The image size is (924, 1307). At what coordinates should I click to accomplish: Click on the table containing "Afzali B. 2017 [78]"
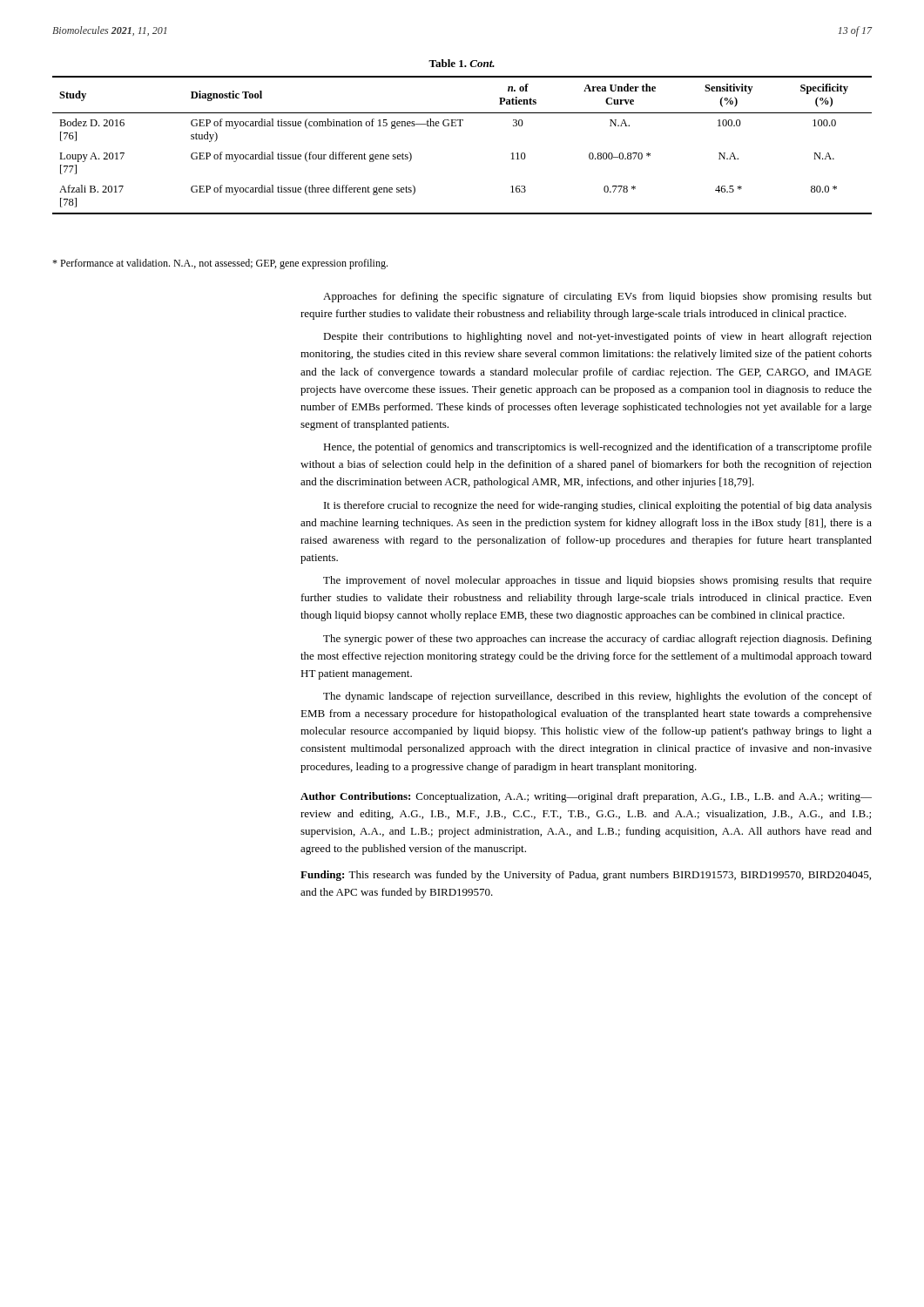click(x=462, y=145)
